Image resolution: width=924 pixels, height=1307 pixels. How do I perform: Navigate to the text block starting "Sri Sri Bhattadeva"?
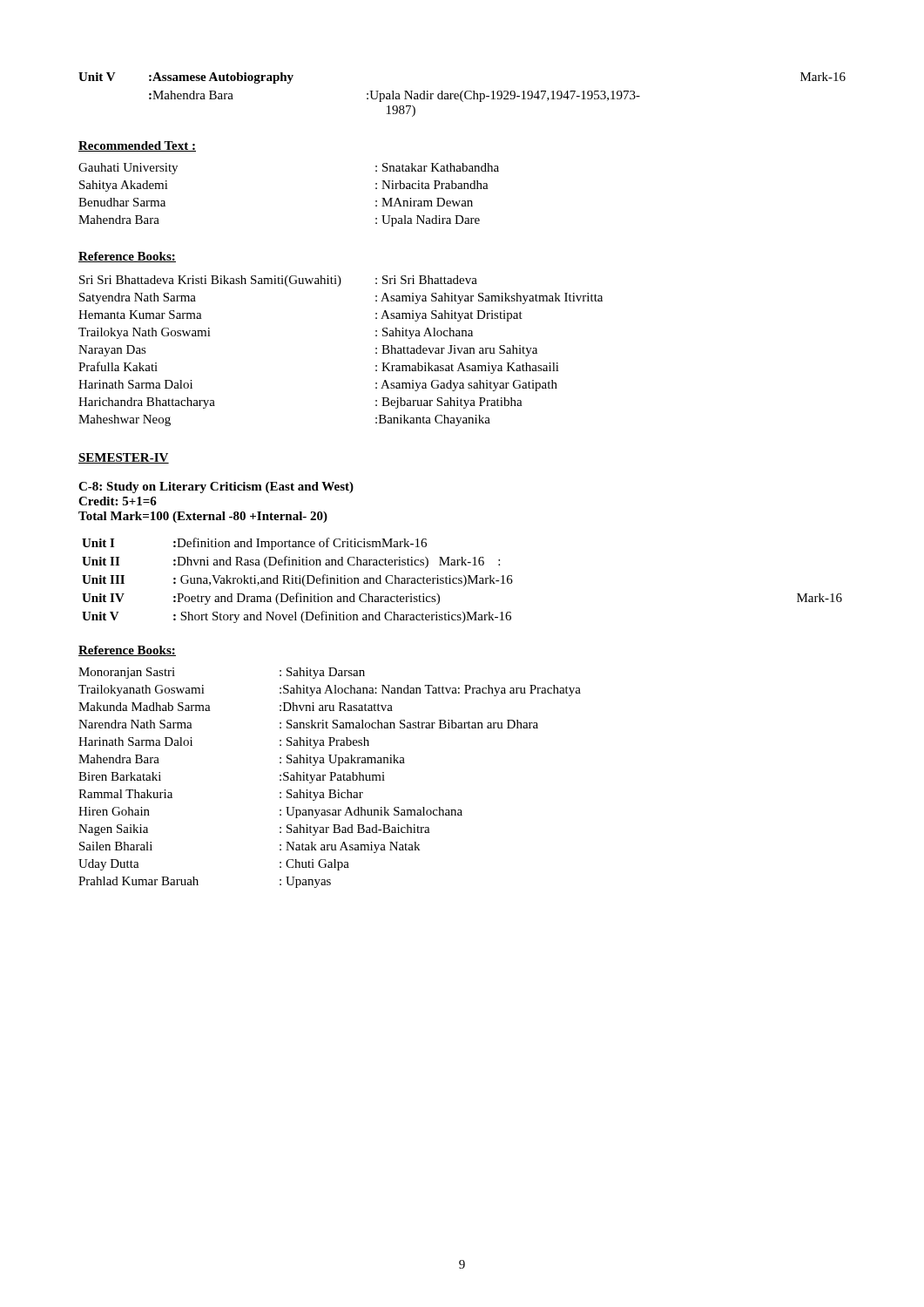point(462,350)
